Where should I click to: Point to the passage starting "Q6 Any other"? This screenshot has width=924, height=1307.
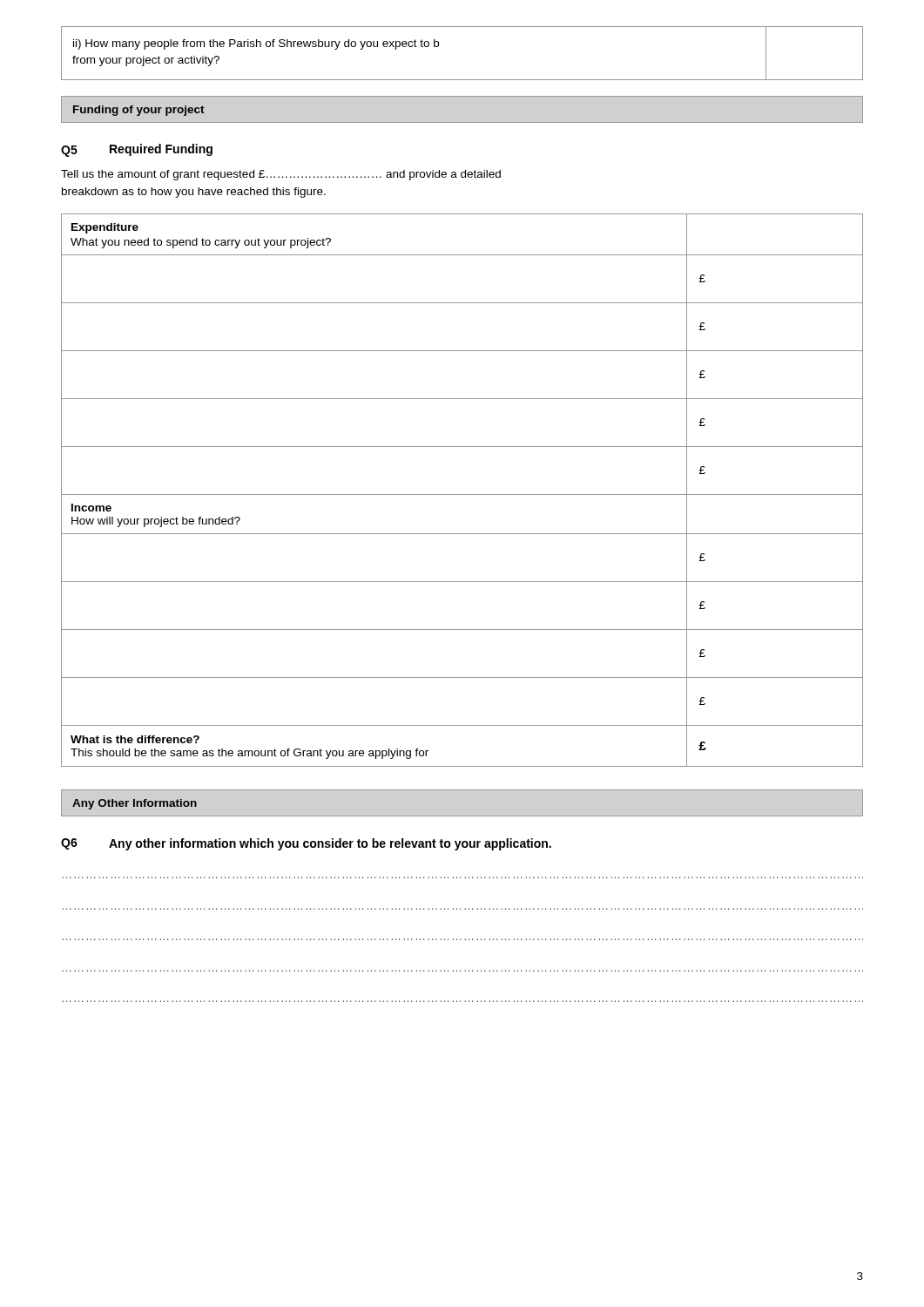pyautogui.click(x=306, y=844)
